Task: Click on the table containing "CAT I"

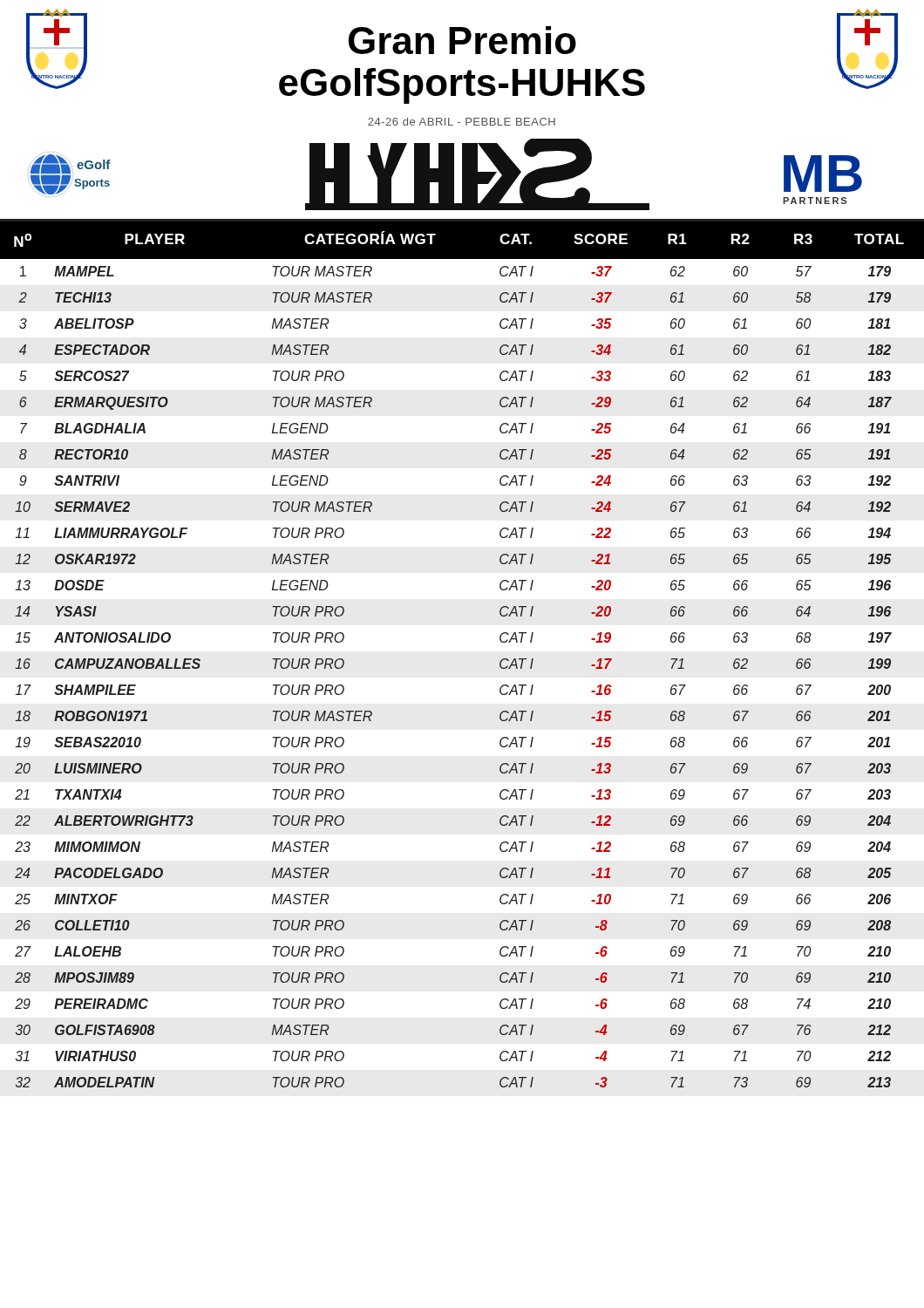Action: [462, 659]
